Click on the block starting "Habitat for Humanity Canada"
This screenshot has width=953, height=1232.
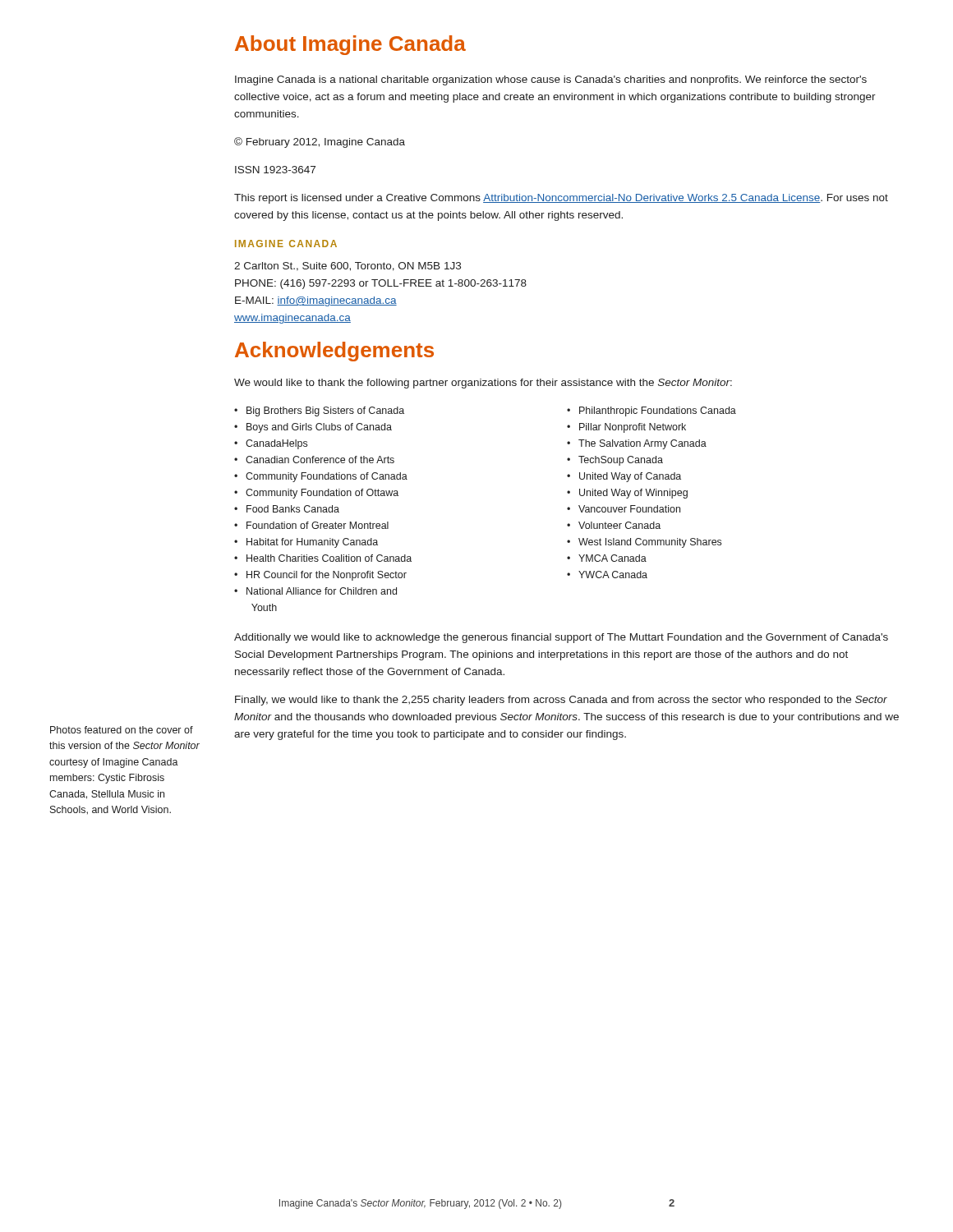pos(312,542)
